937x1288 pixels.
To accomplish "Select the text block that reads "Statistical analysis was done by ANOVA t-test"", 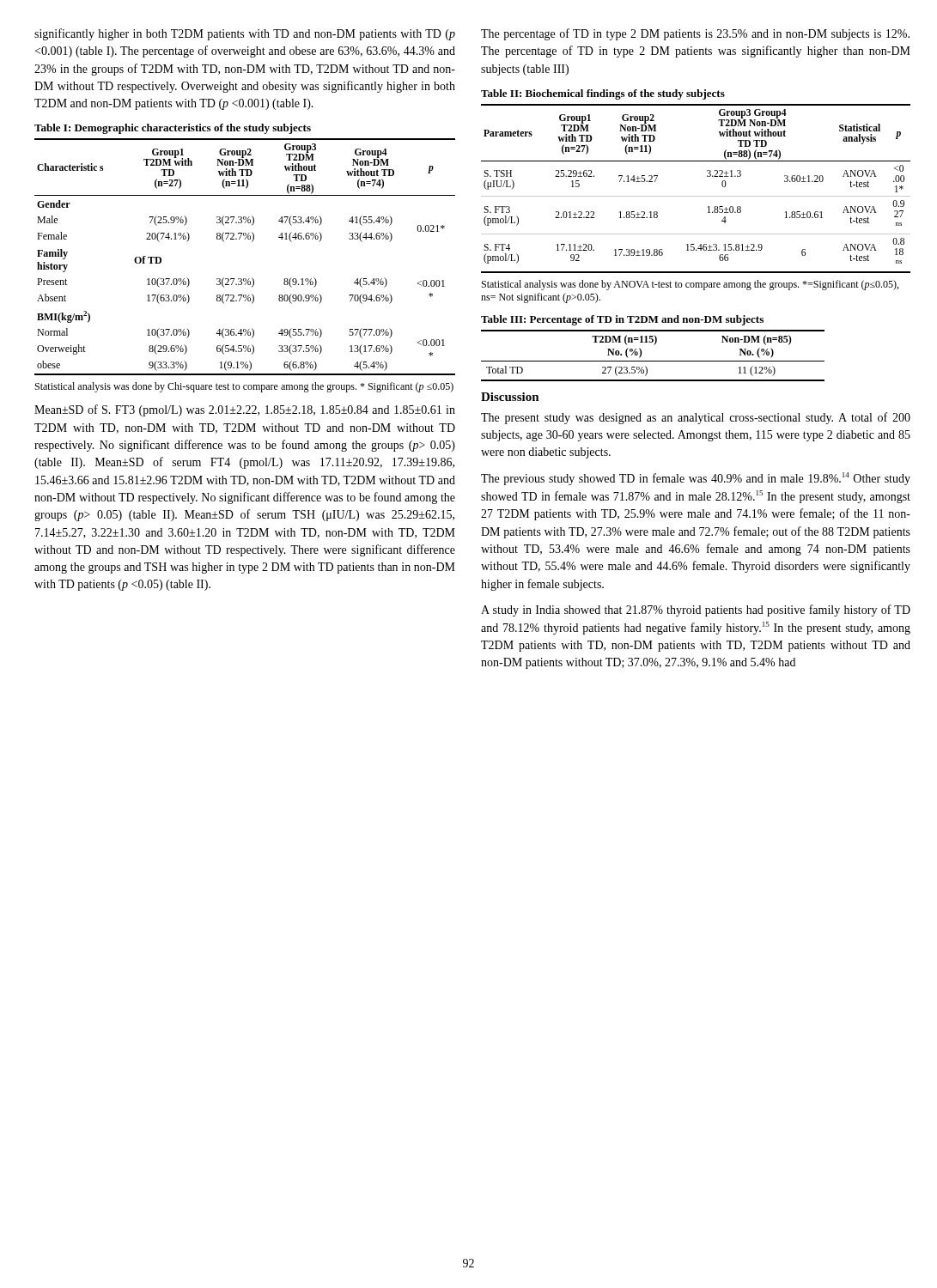I will [x=690, y=290].
